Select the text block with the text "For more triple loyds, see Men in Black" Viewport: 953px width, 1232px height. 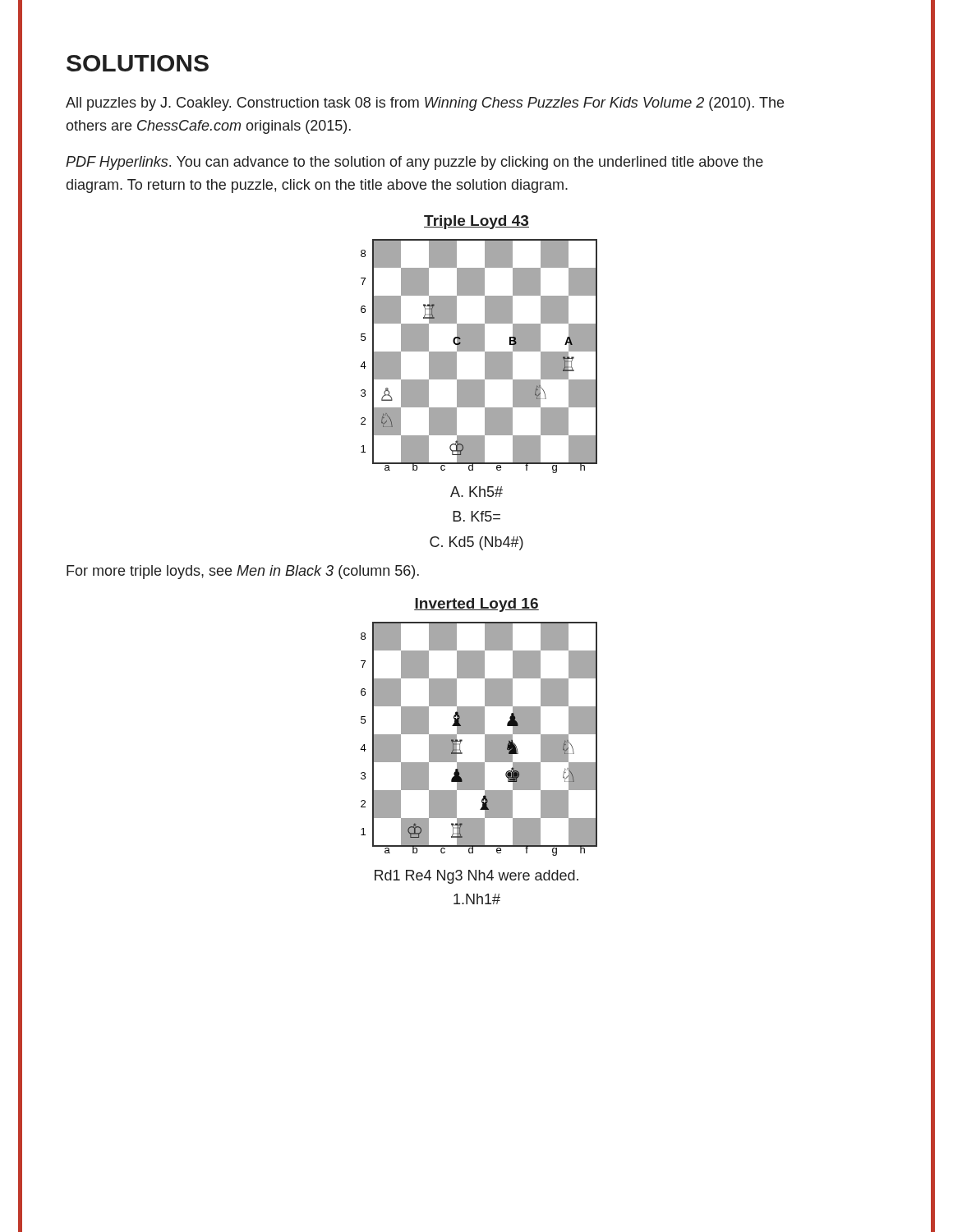pos(243,571)
